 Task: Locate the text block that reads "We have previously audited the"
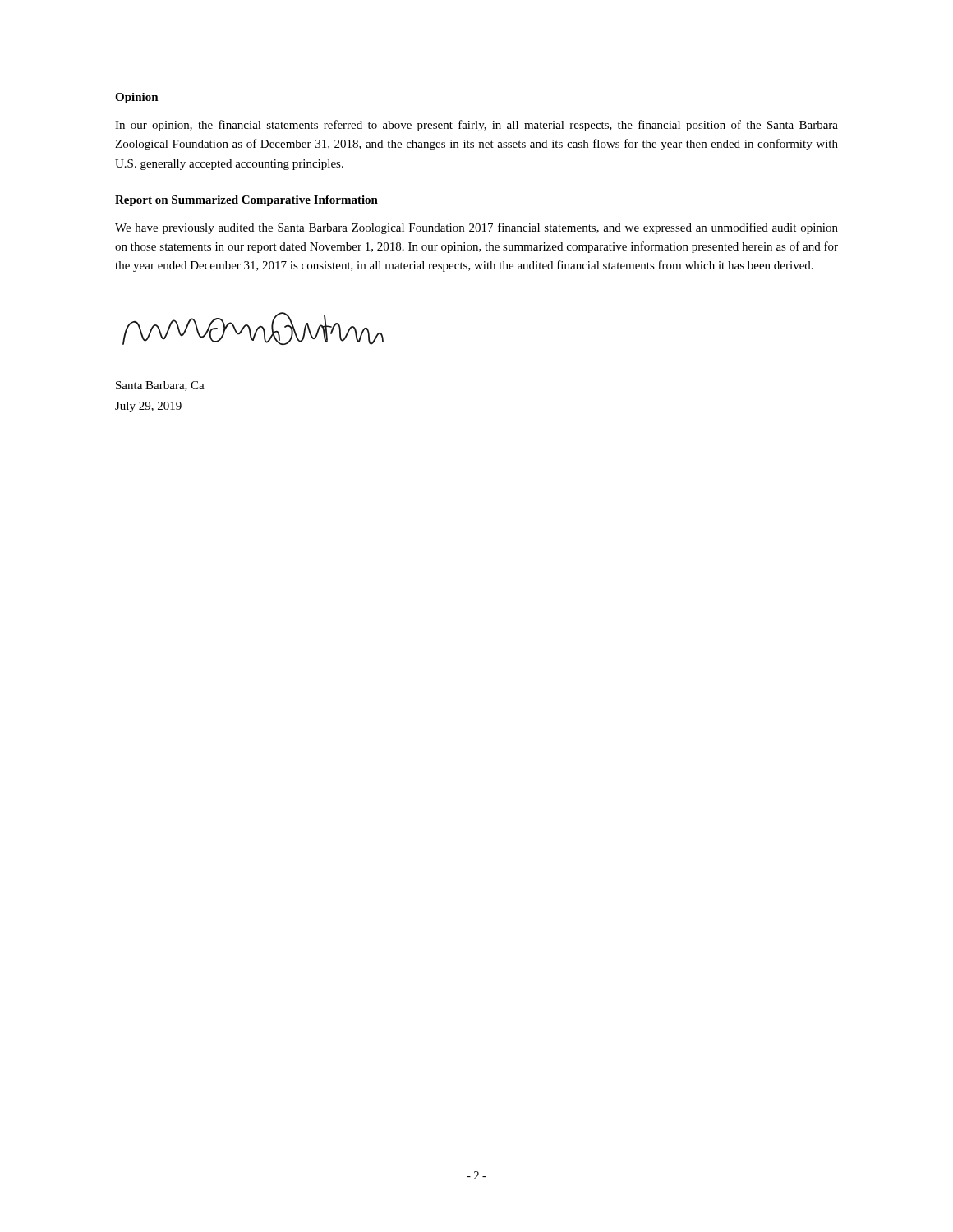(x=476, y=246)
